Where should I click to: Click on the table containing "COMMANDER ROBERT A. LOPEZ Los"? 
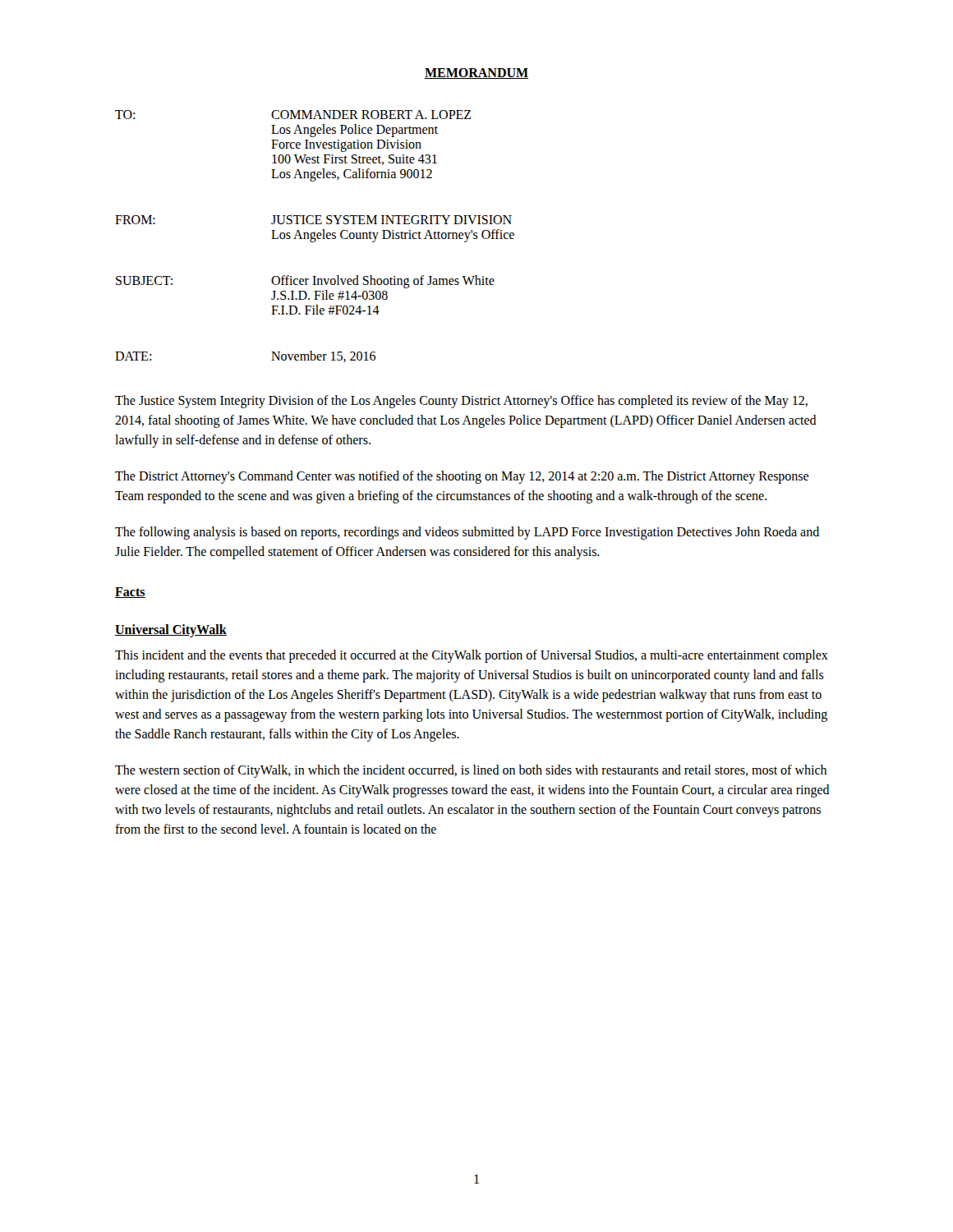coord(476,236)
